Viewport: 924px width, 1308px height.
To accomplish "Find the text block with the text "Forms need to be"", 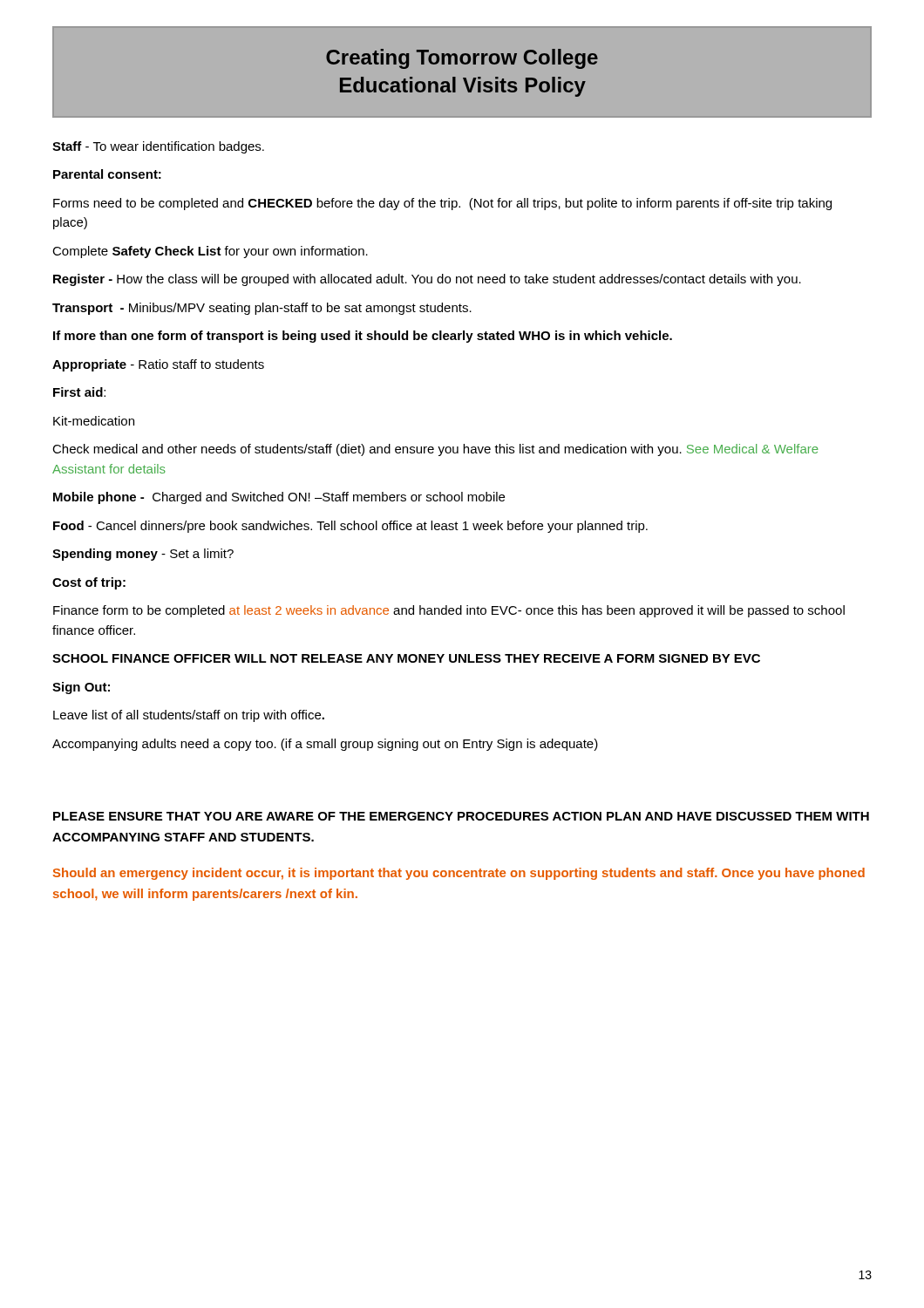I will tap(442, 212).
